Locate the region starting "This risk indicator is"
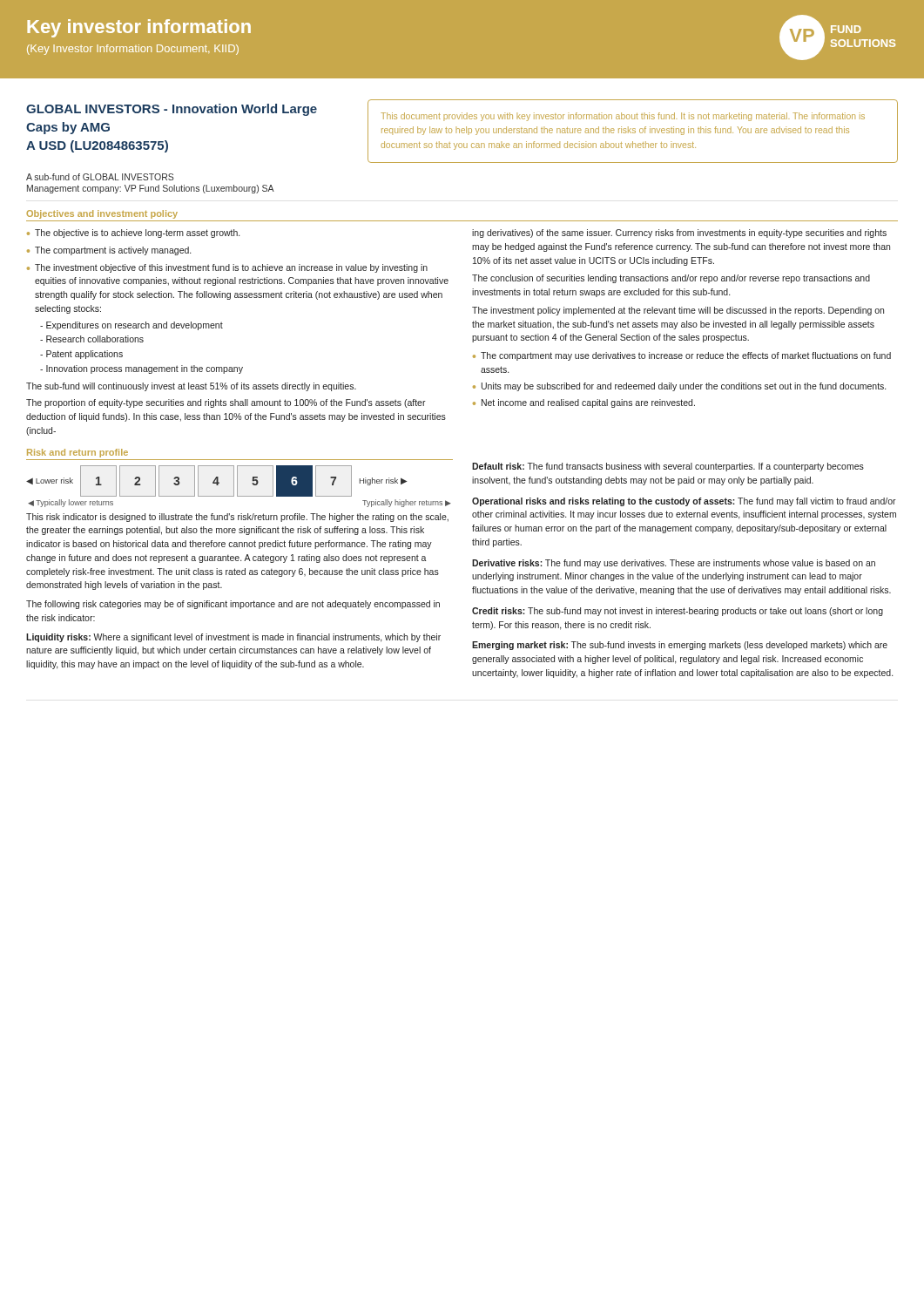The width and height of the screenshot is (924, 1307). (x=238, y=551)
